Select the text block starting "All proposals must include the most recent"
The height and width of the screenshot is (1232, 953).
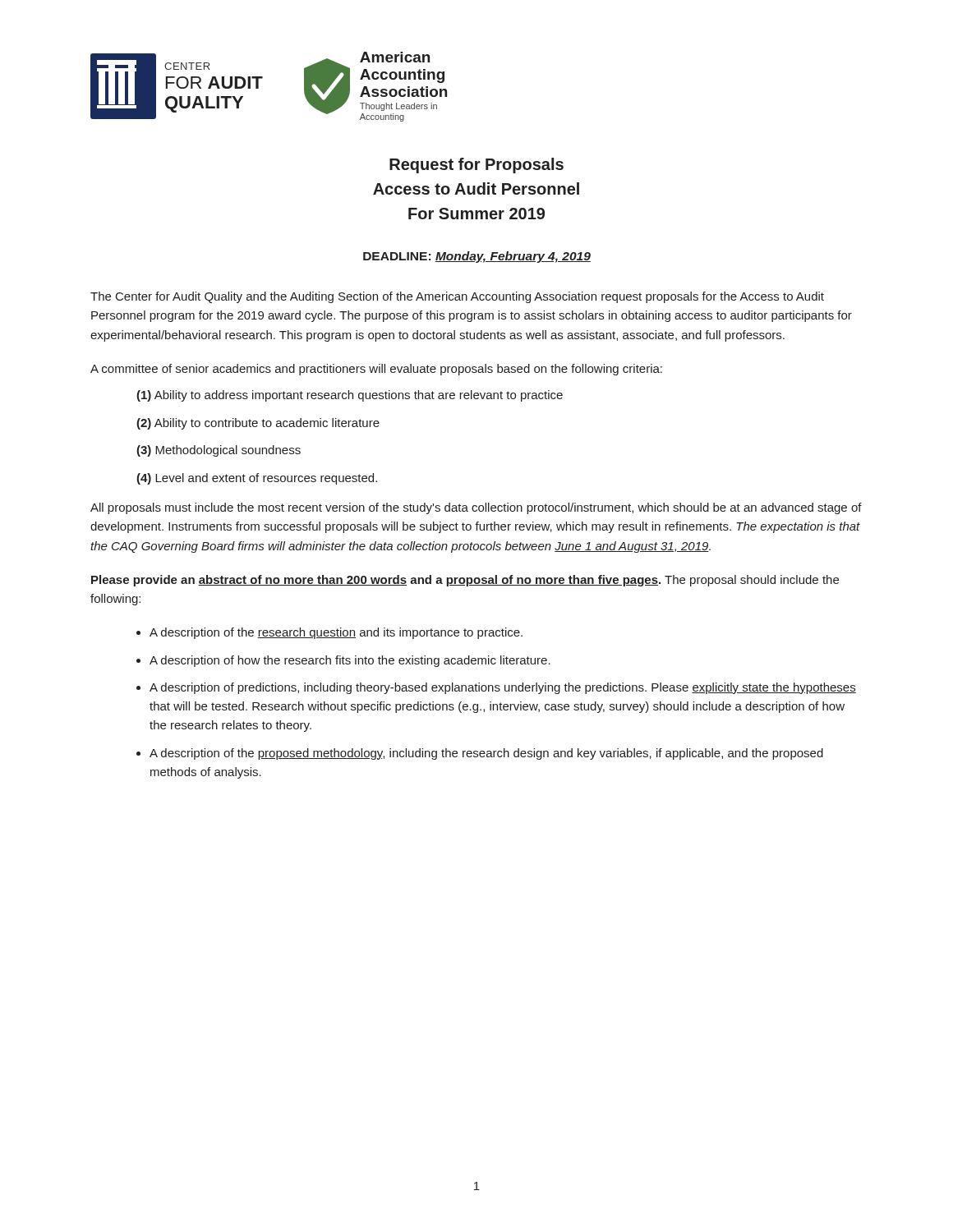tap(476, 526)
